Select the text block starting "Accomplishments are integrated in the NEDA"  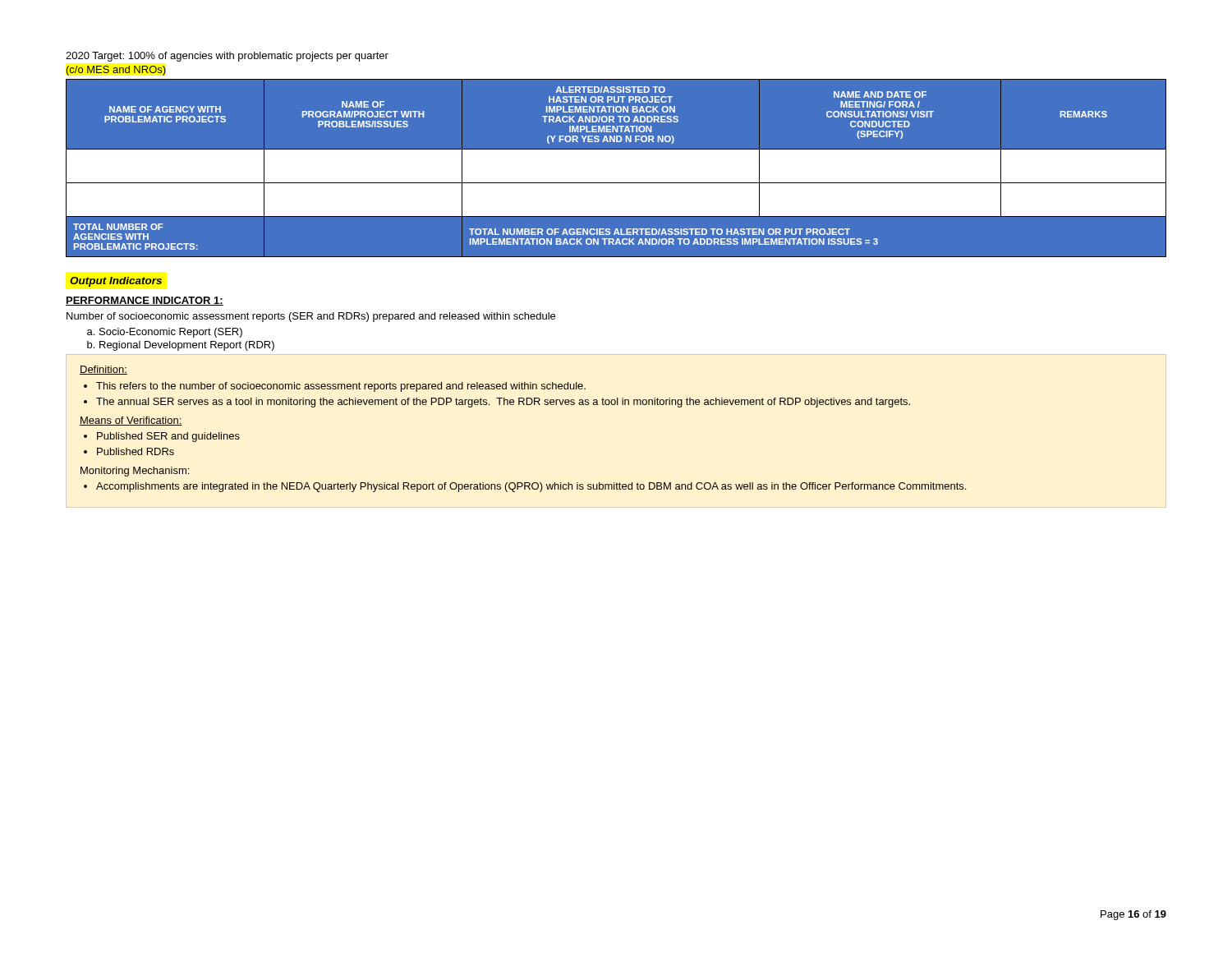pos(532,486)
